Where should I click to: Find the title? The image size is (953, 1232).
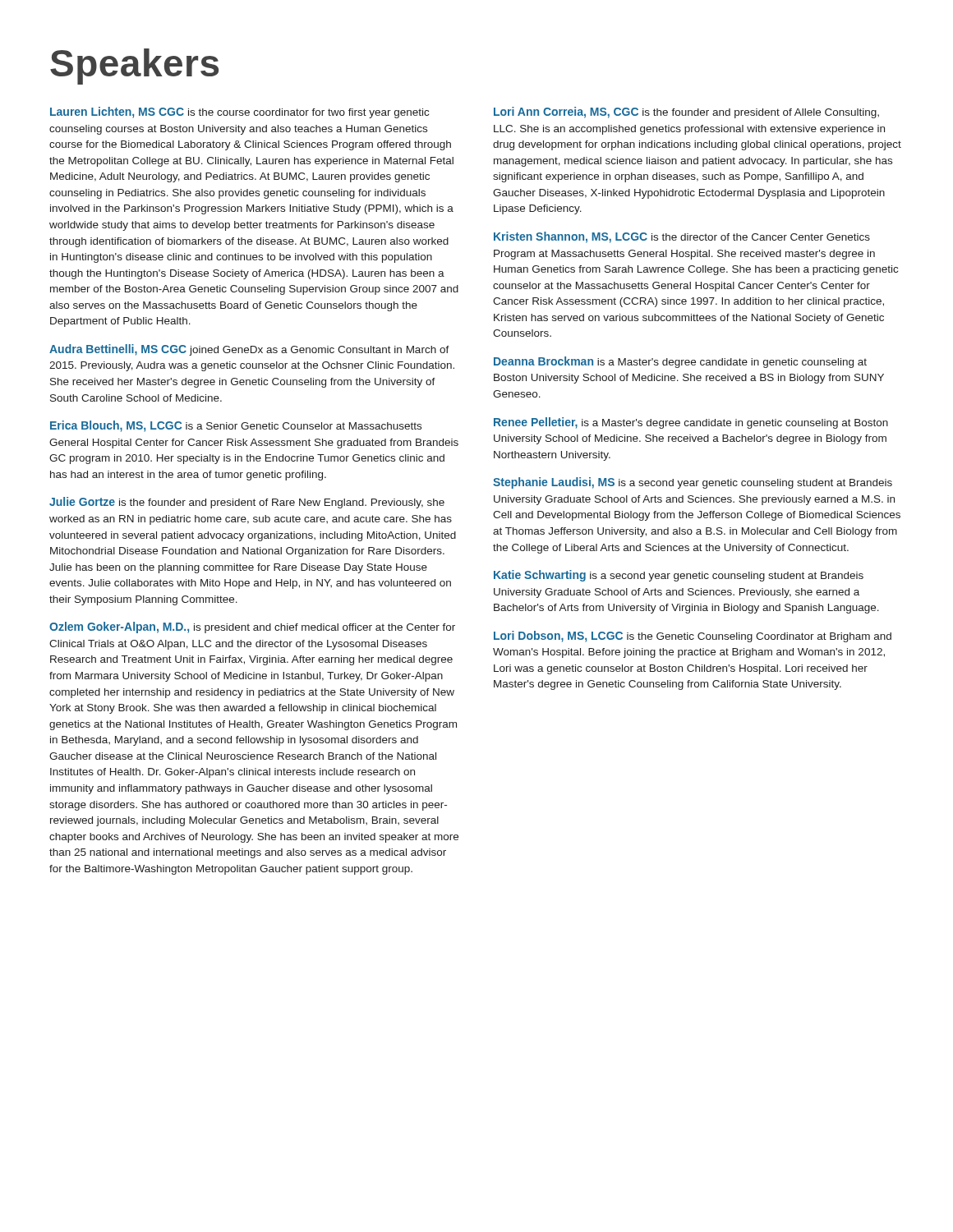tap(135, 63)
